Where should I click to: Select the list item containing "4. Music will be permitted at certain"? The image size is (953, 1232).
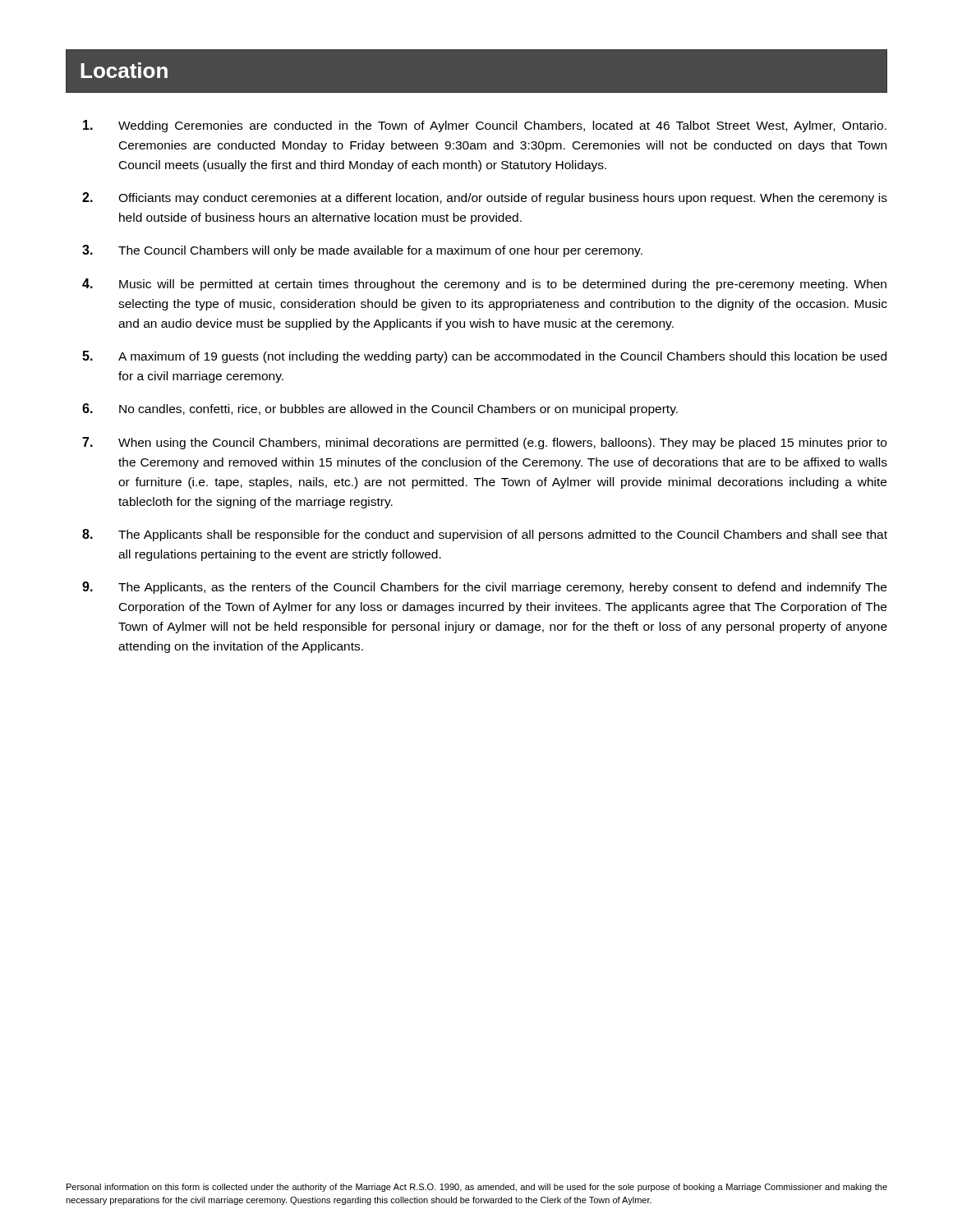point(485,304)
